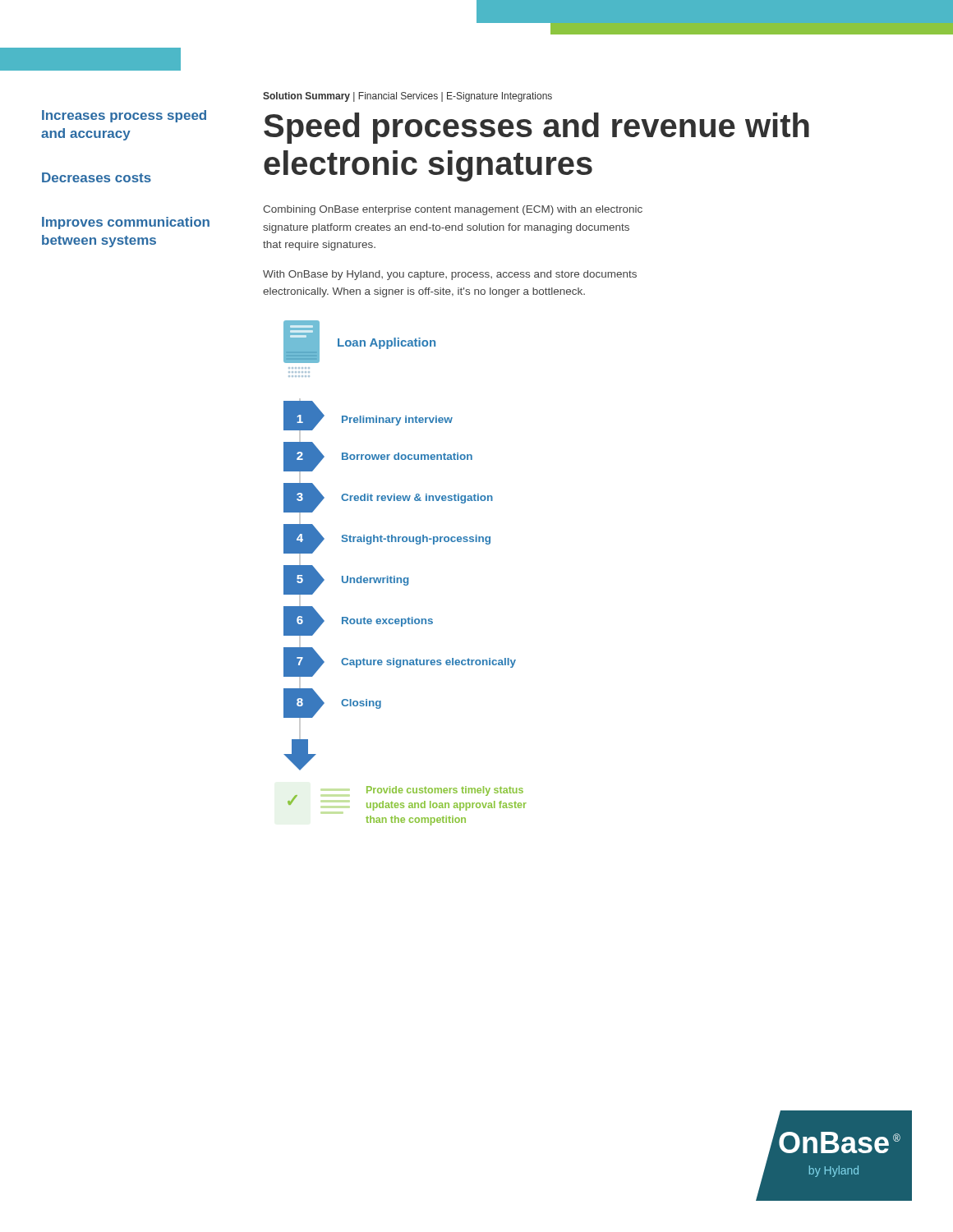Click on the title that reads "Speed processes and revenue withelectronic"
Screen dimensions: 1232x953
click(537, 145)
